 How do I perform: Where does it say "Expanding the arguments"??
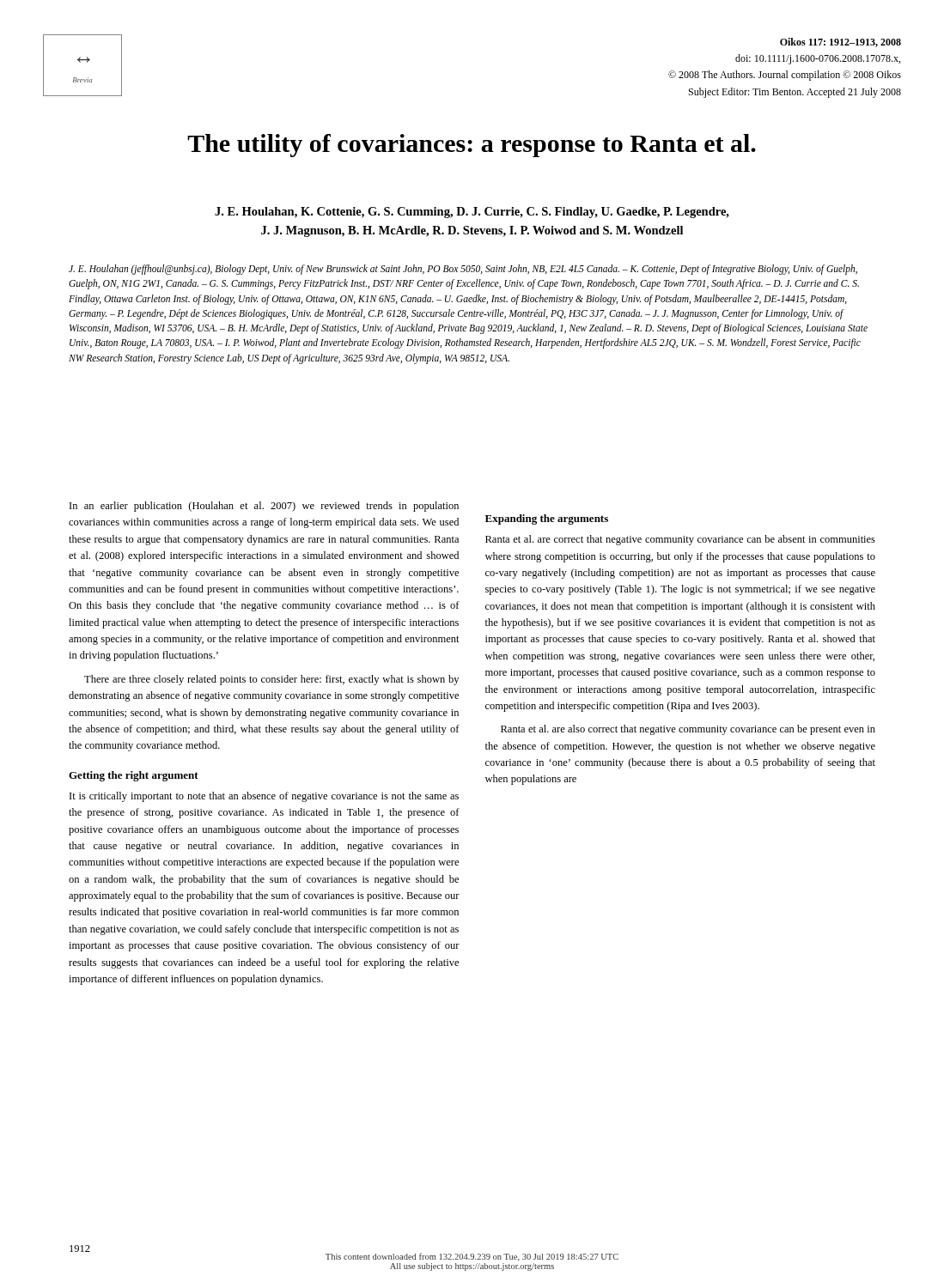click(x=547, y=518)
